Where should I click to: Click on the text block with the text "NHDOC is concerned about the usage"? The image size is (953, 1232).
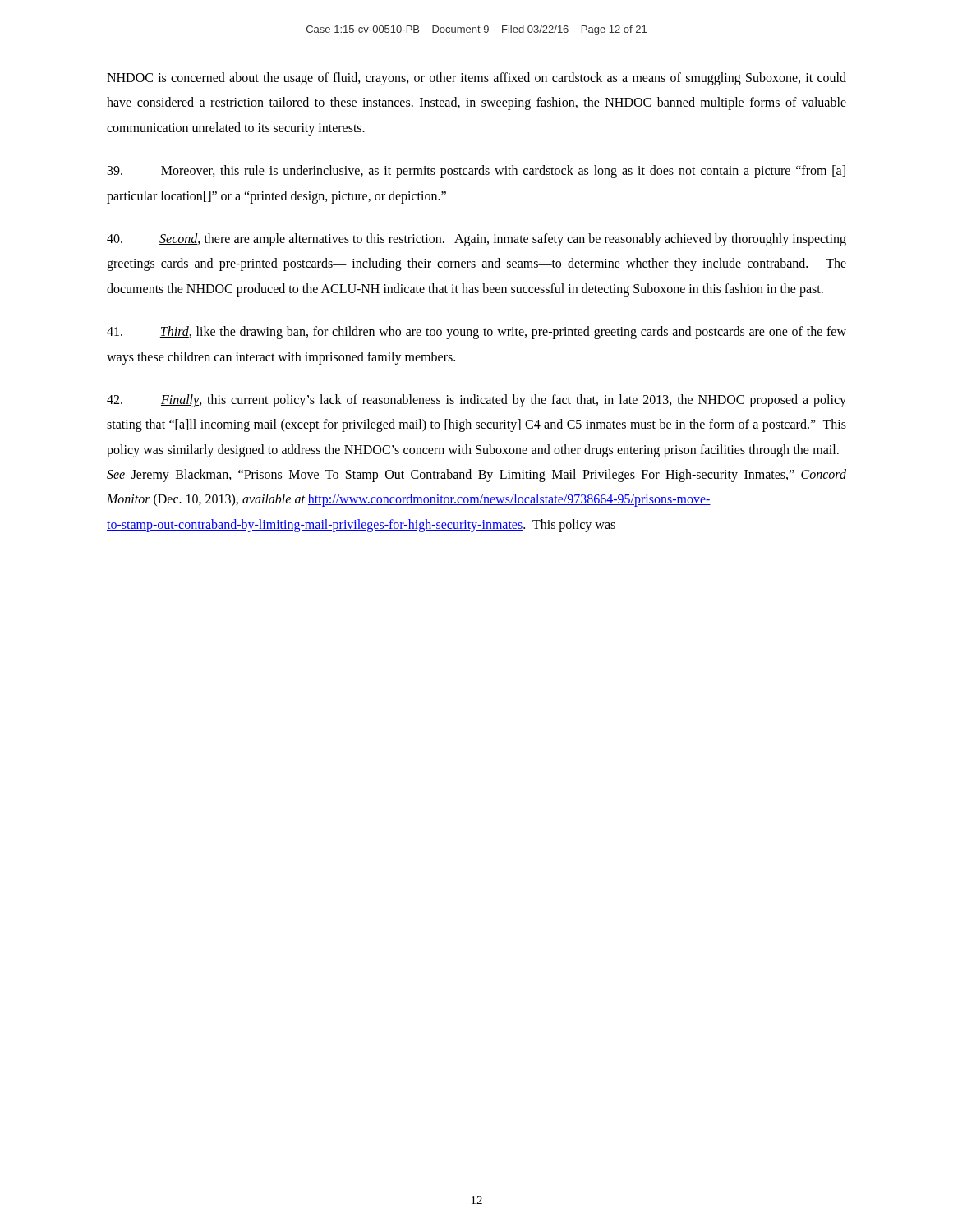(476, 103)
